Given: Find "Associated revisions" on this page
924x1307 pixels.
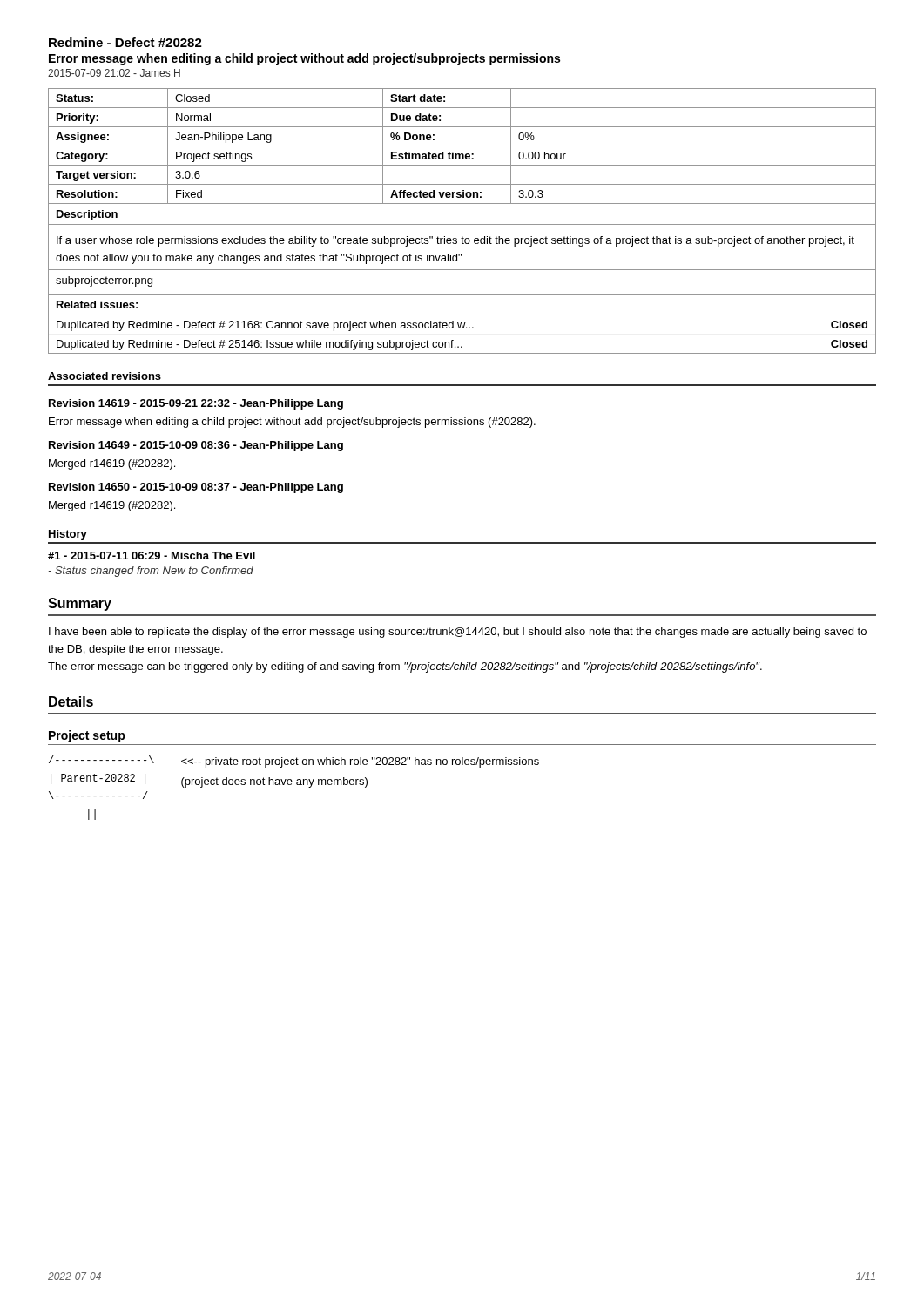Looking at the screenshot, I should 105,376.
